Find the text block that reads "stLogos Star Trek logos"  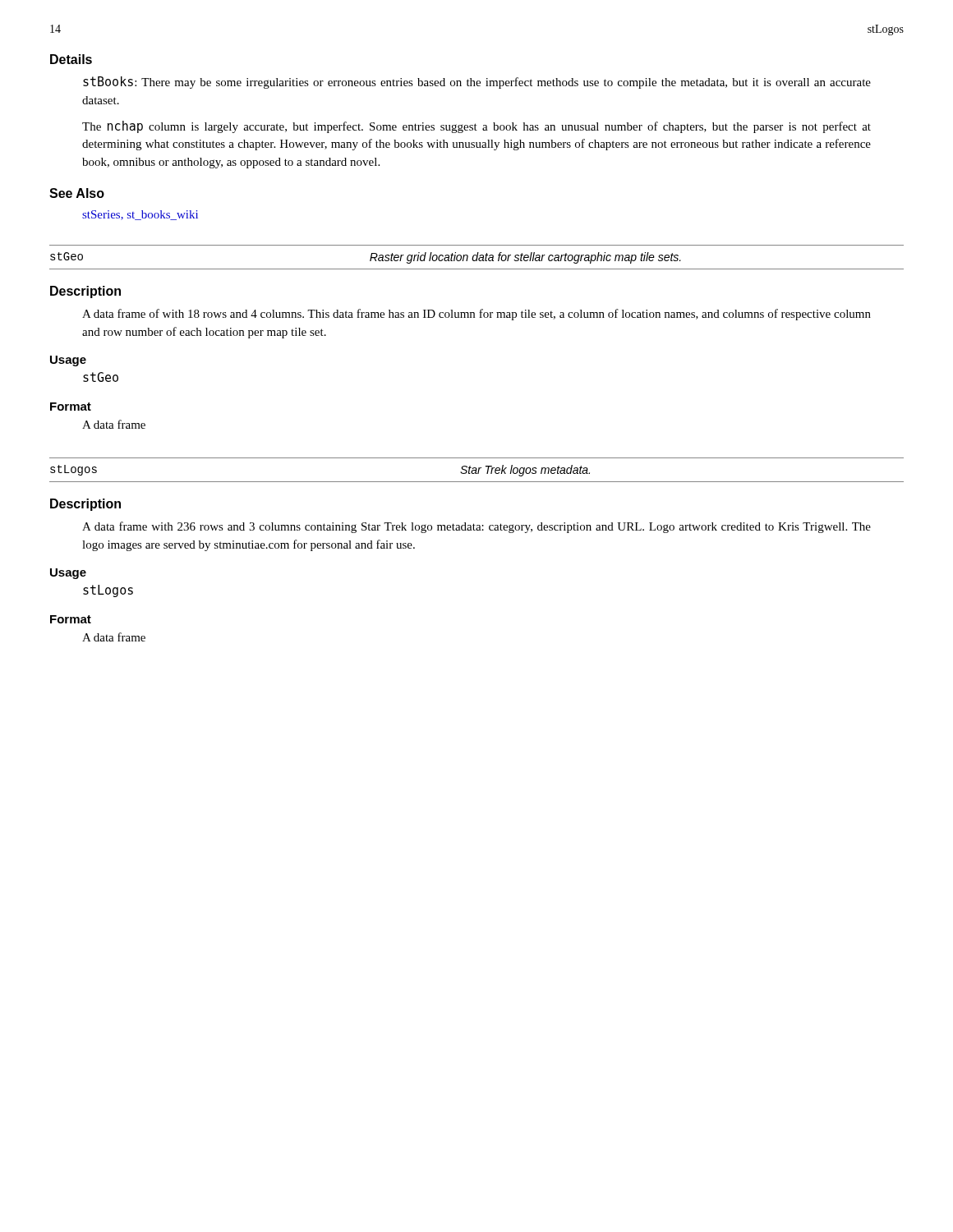[476, 470]
